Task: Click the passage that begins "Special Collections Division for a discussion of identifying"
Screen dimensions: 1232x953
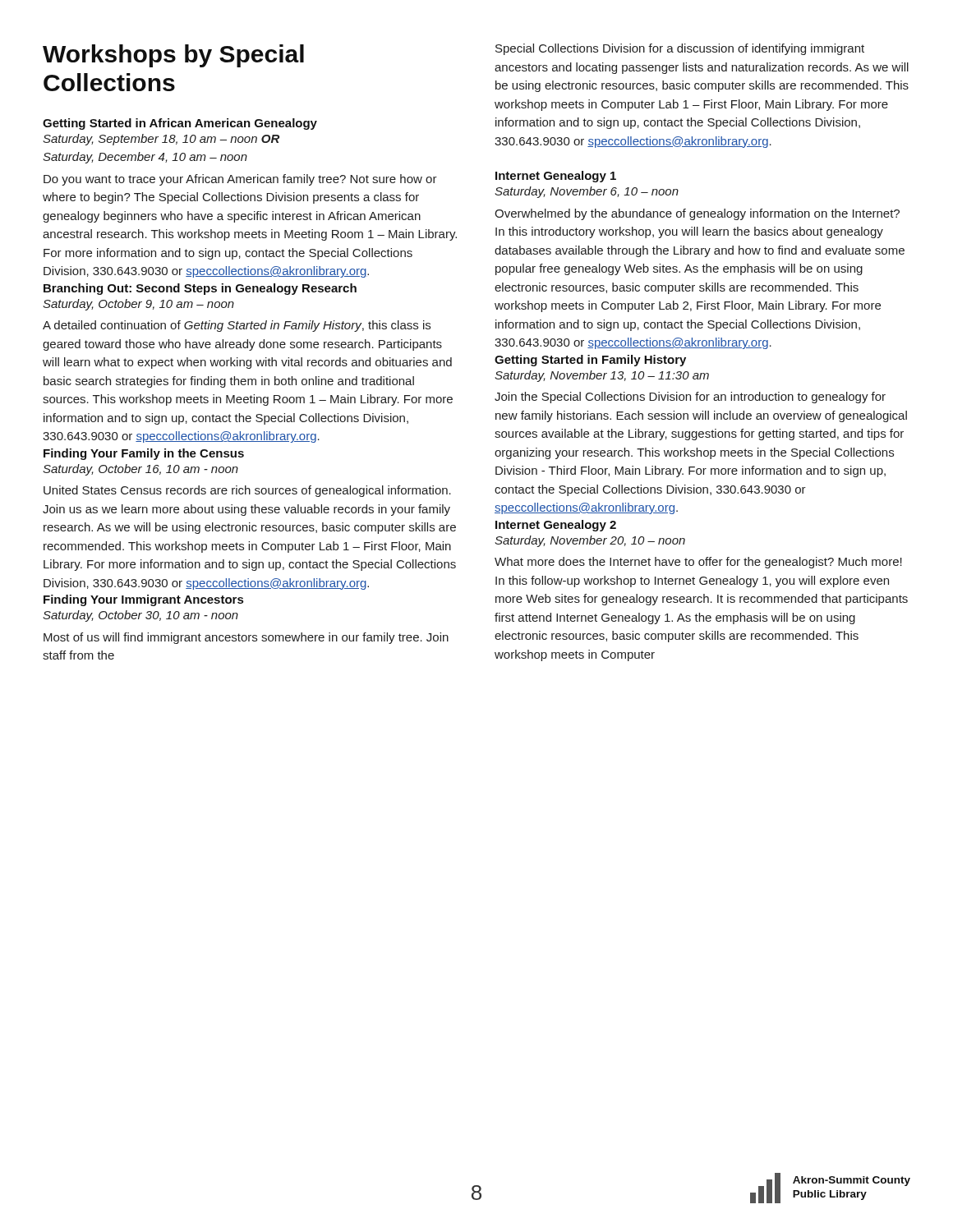Action: 702,94
